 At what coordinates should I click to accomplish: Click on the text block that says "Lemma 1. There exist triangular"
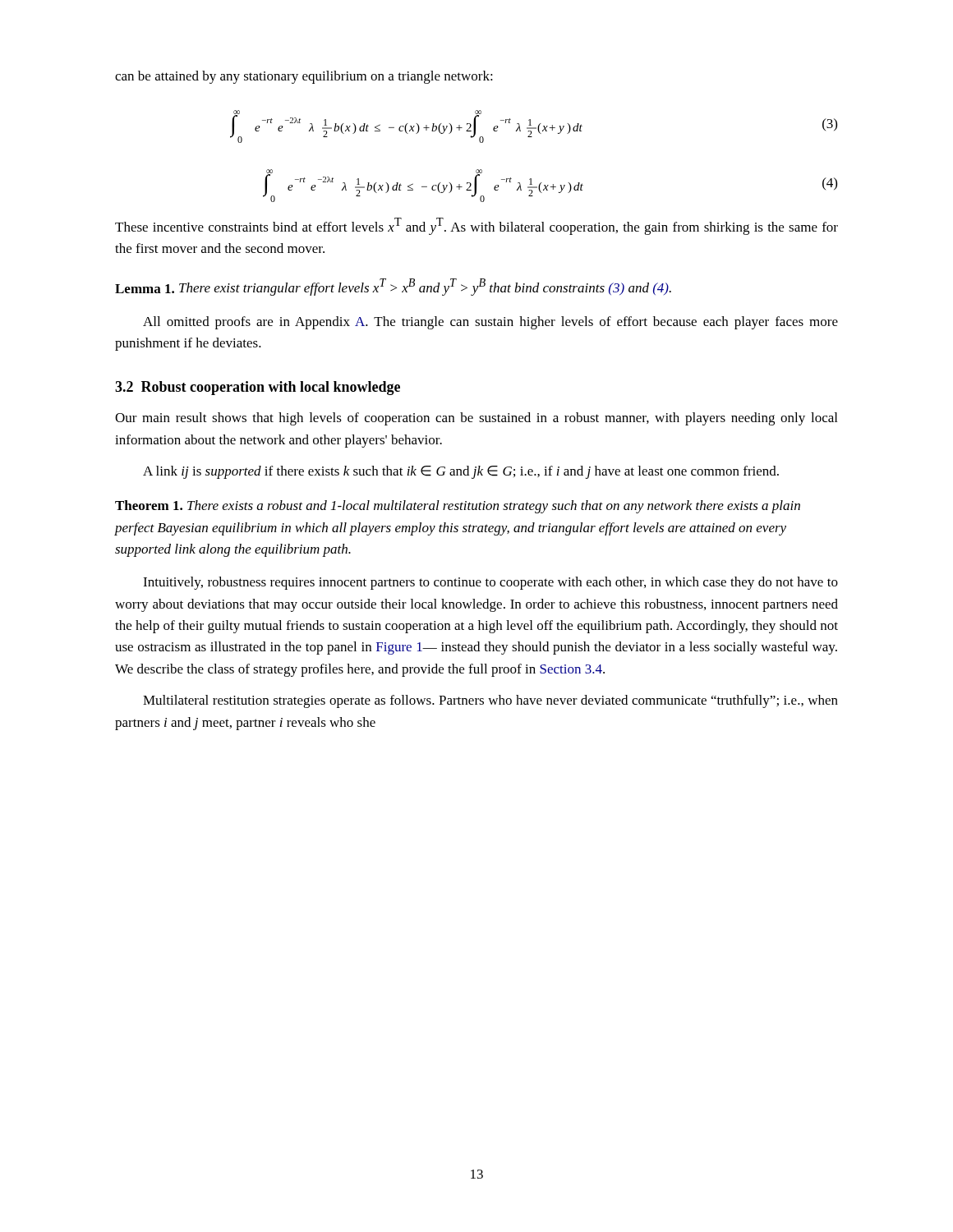click(394, 286)
